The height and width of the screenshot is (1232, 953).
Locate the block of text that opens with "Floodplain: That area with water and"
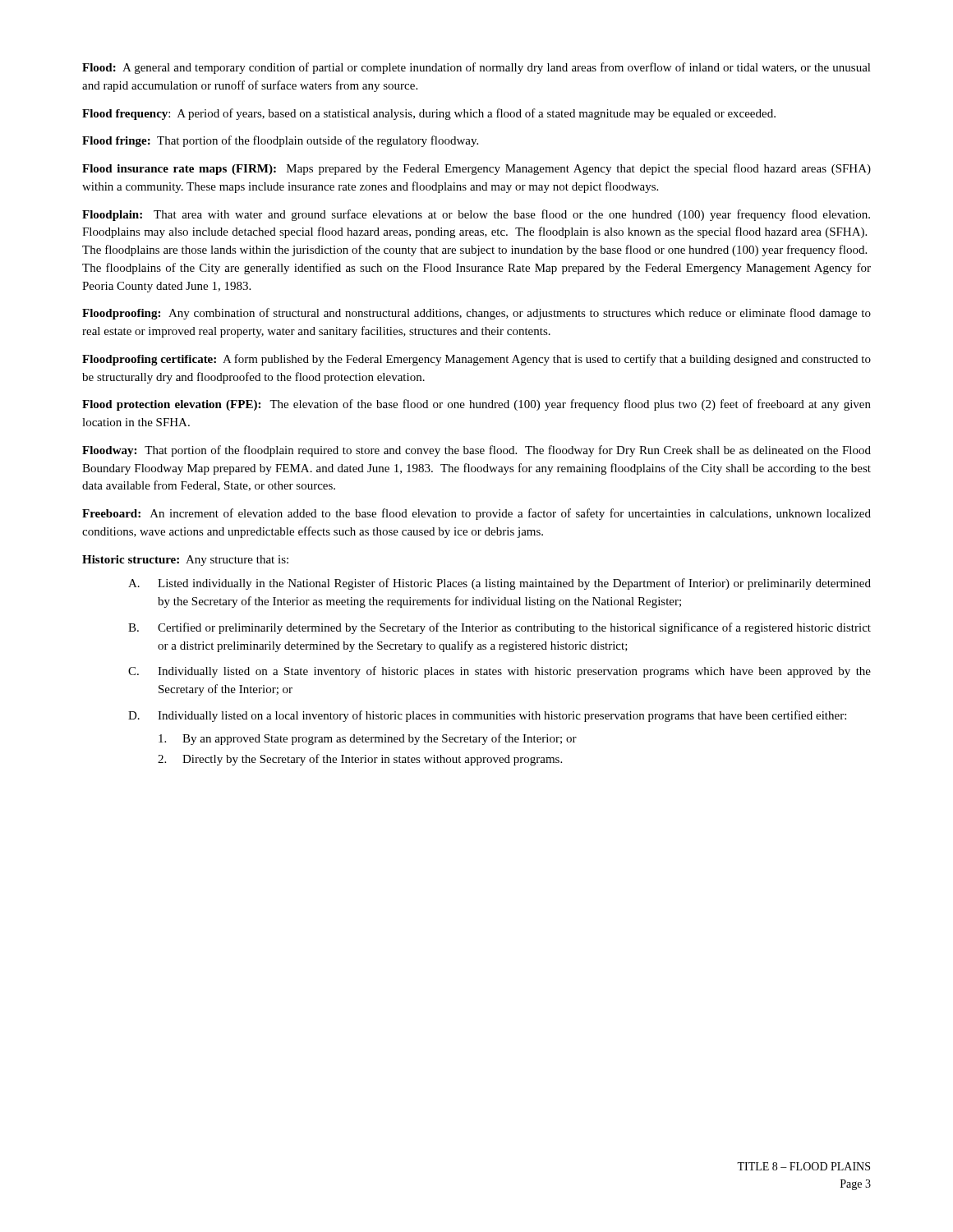[x=476, y=250]
